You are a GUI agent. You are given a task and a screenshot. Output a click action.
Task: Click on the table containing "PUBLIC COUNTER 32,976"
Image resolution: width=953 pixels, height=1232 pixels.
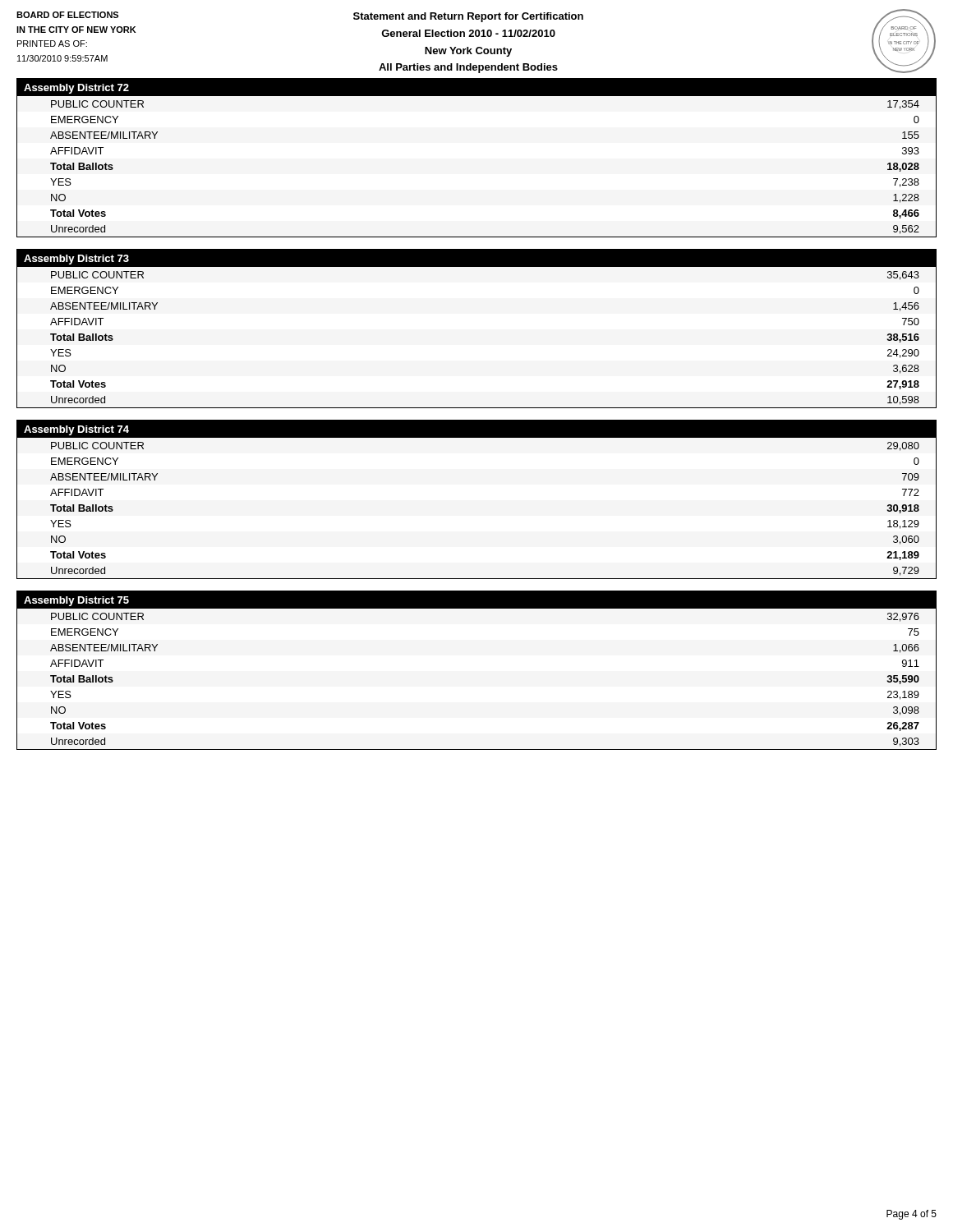476,679
